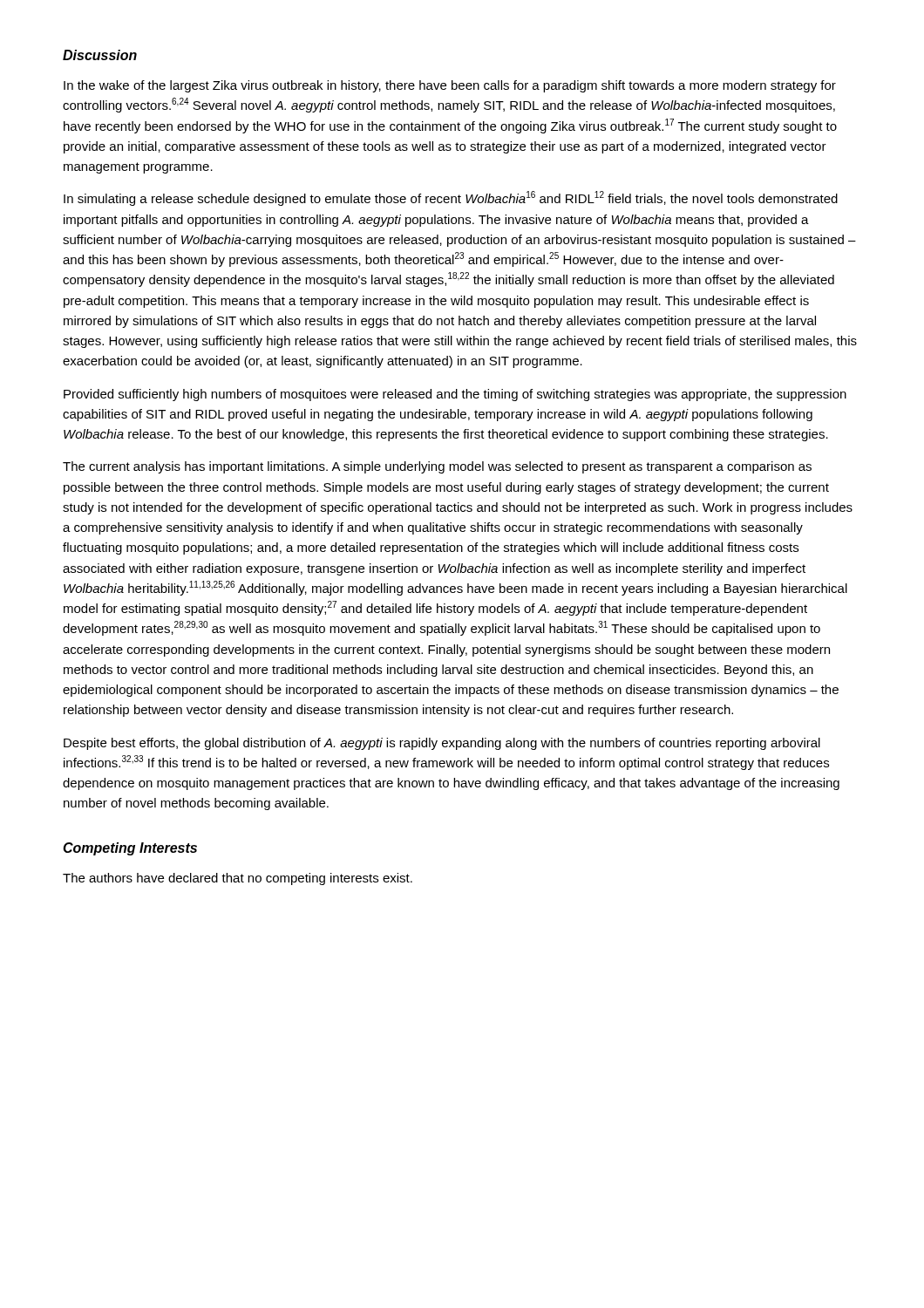Viewport: 924px width, 1308px height.
Task: Locate the element starting "In the wake of"
Action: 450,126
